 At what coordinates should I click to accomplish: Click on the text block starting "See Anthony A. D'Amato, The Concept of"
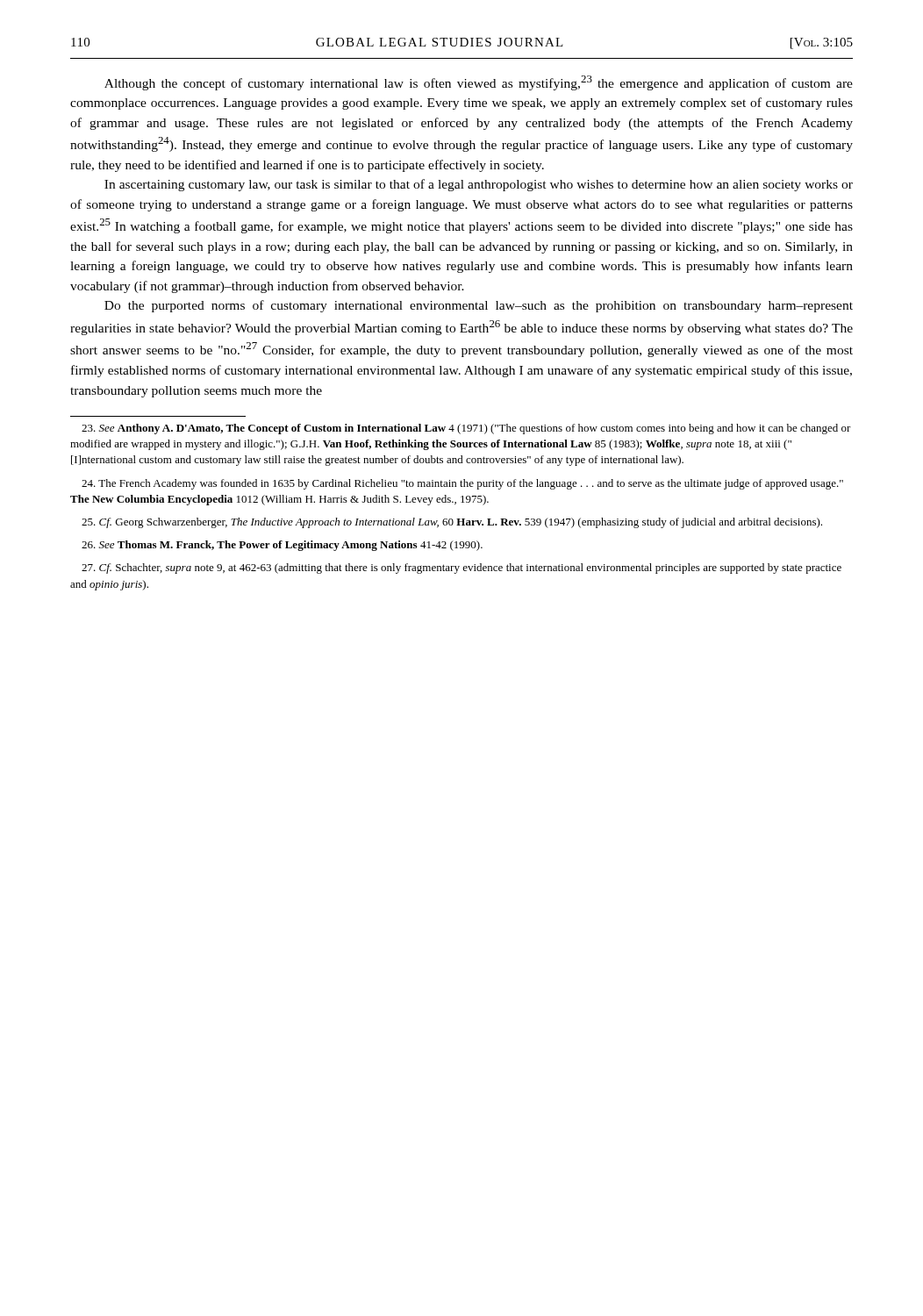tap(460, 444)
